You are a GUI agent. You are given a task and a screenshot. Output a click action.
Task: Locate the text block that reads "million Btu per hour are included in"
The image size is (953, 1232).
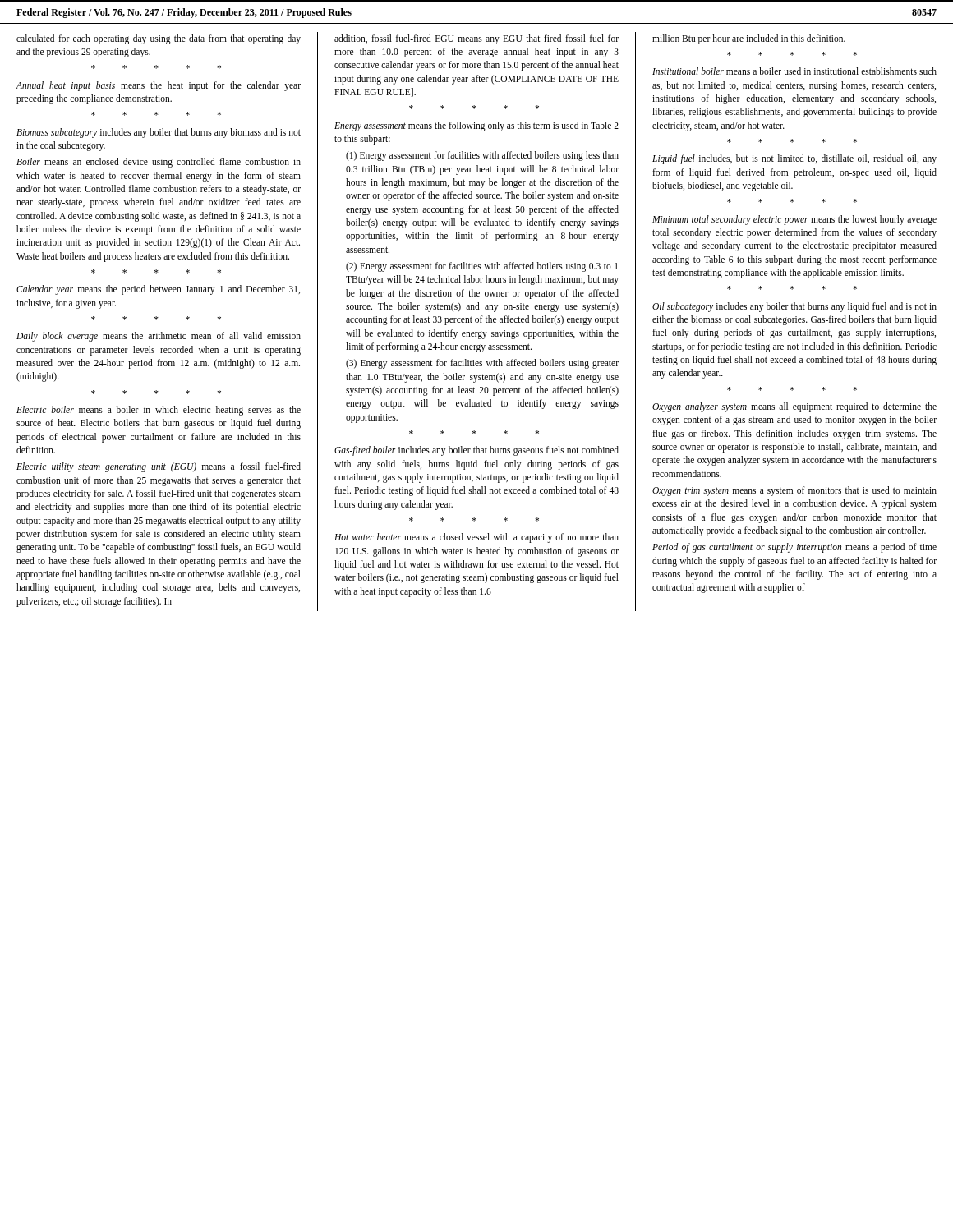794,39
